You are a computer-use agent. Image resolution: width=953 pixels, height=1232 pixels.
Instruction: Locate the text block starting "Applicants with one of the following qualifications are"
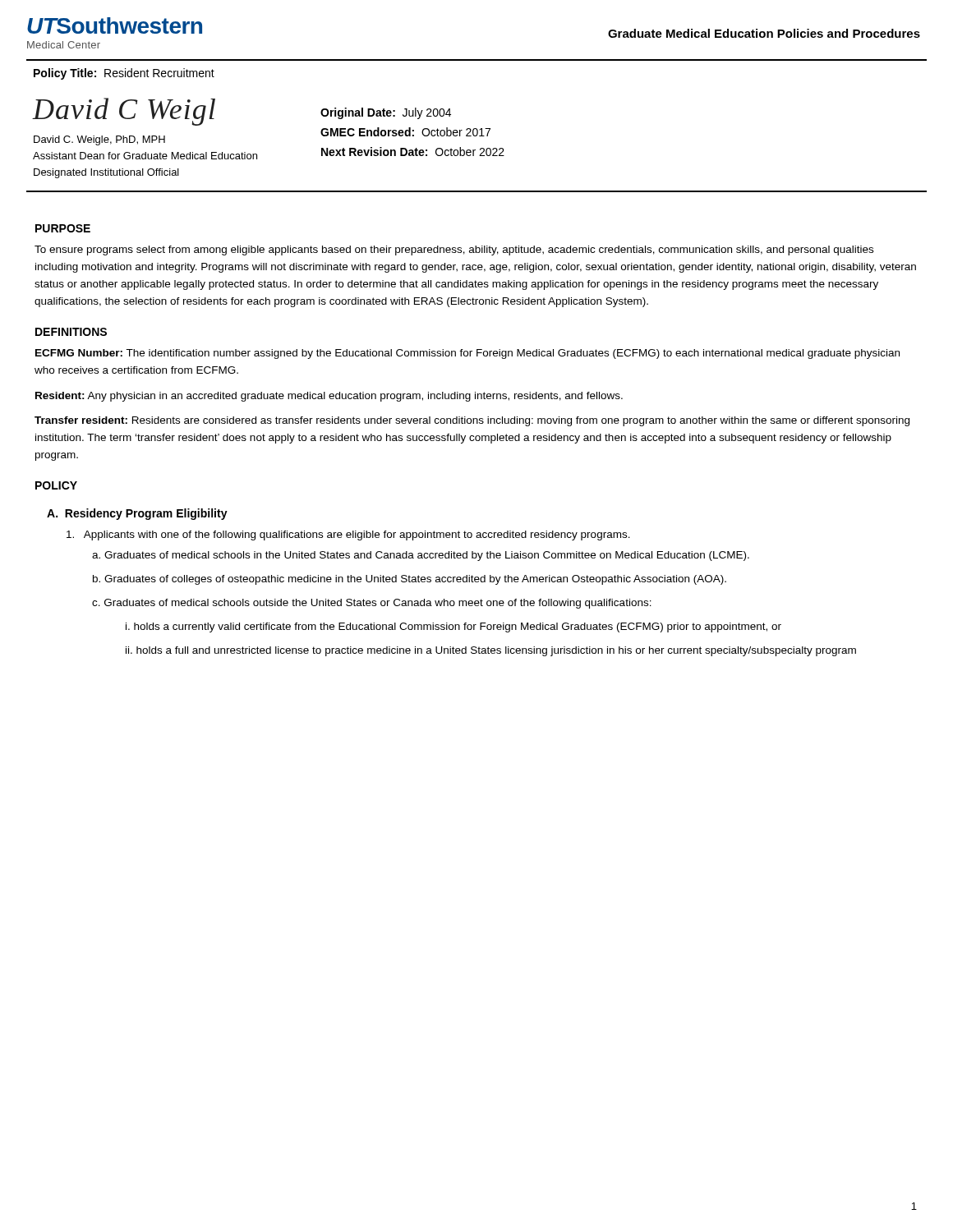(348, 534)
